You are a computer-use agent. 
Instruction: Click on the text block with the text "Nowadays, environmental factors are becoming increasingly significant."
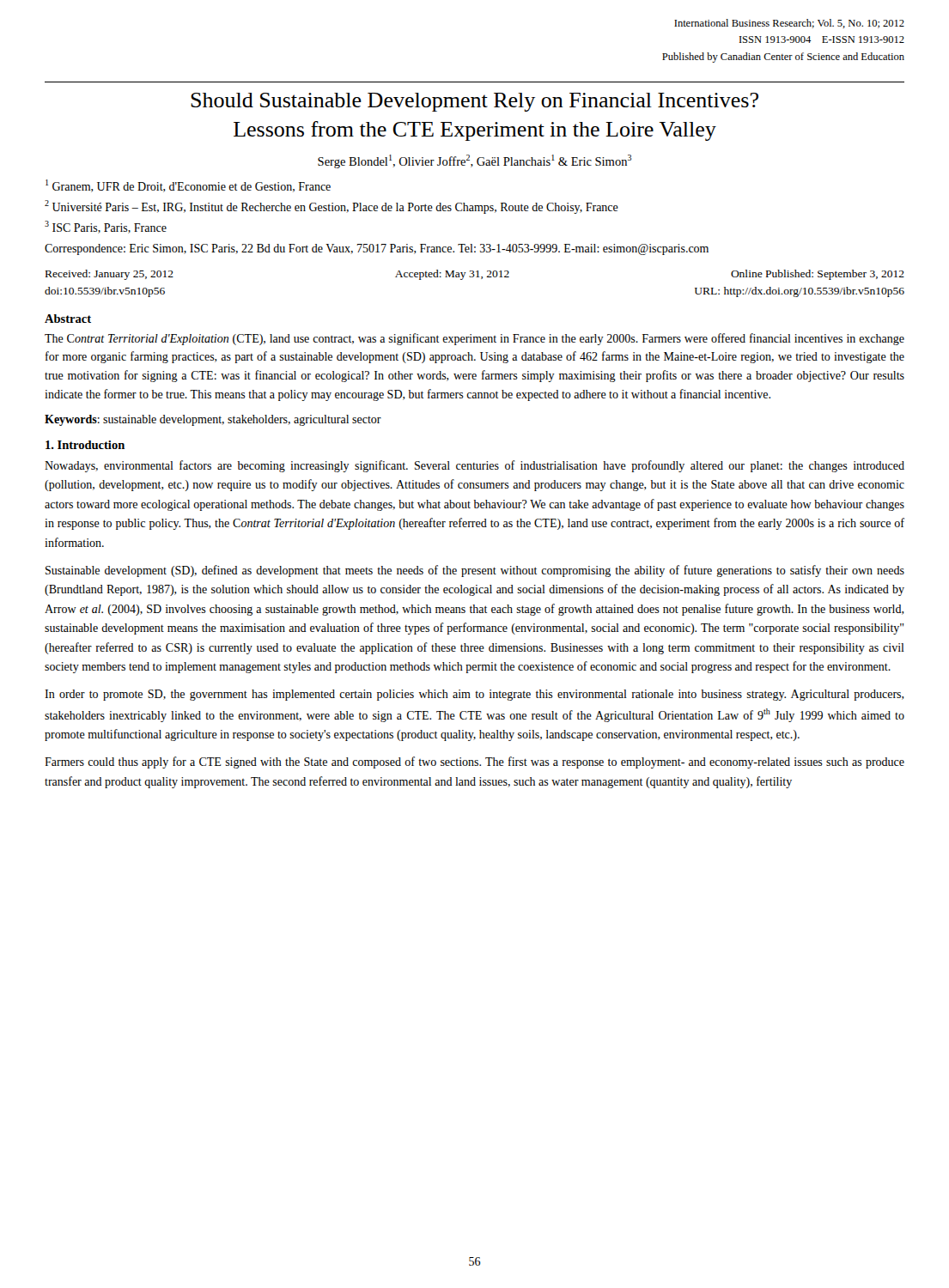click(x=474, y=504)
